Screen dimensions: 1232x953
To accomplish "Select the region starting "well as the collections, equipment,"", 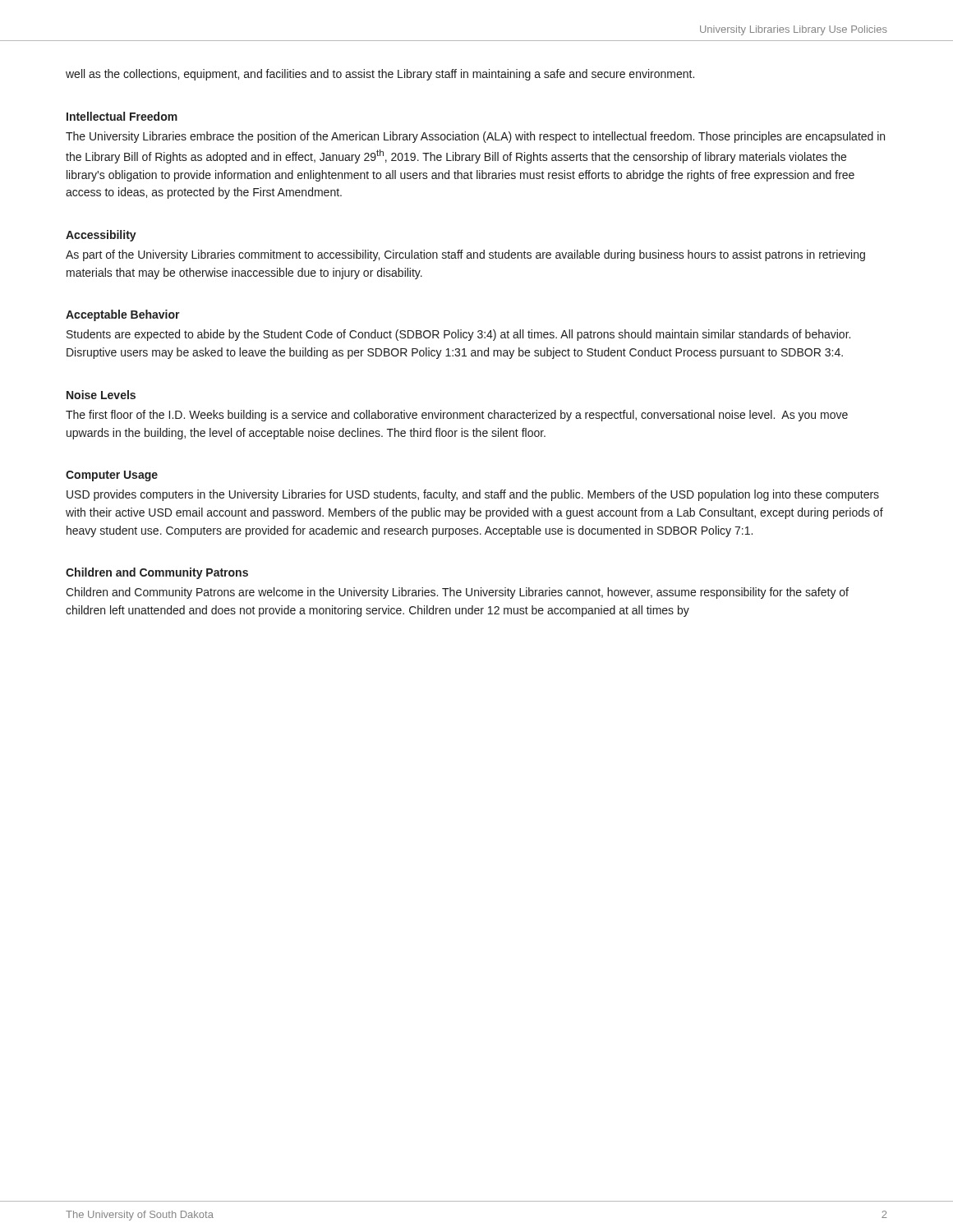I will coord(381,74).
